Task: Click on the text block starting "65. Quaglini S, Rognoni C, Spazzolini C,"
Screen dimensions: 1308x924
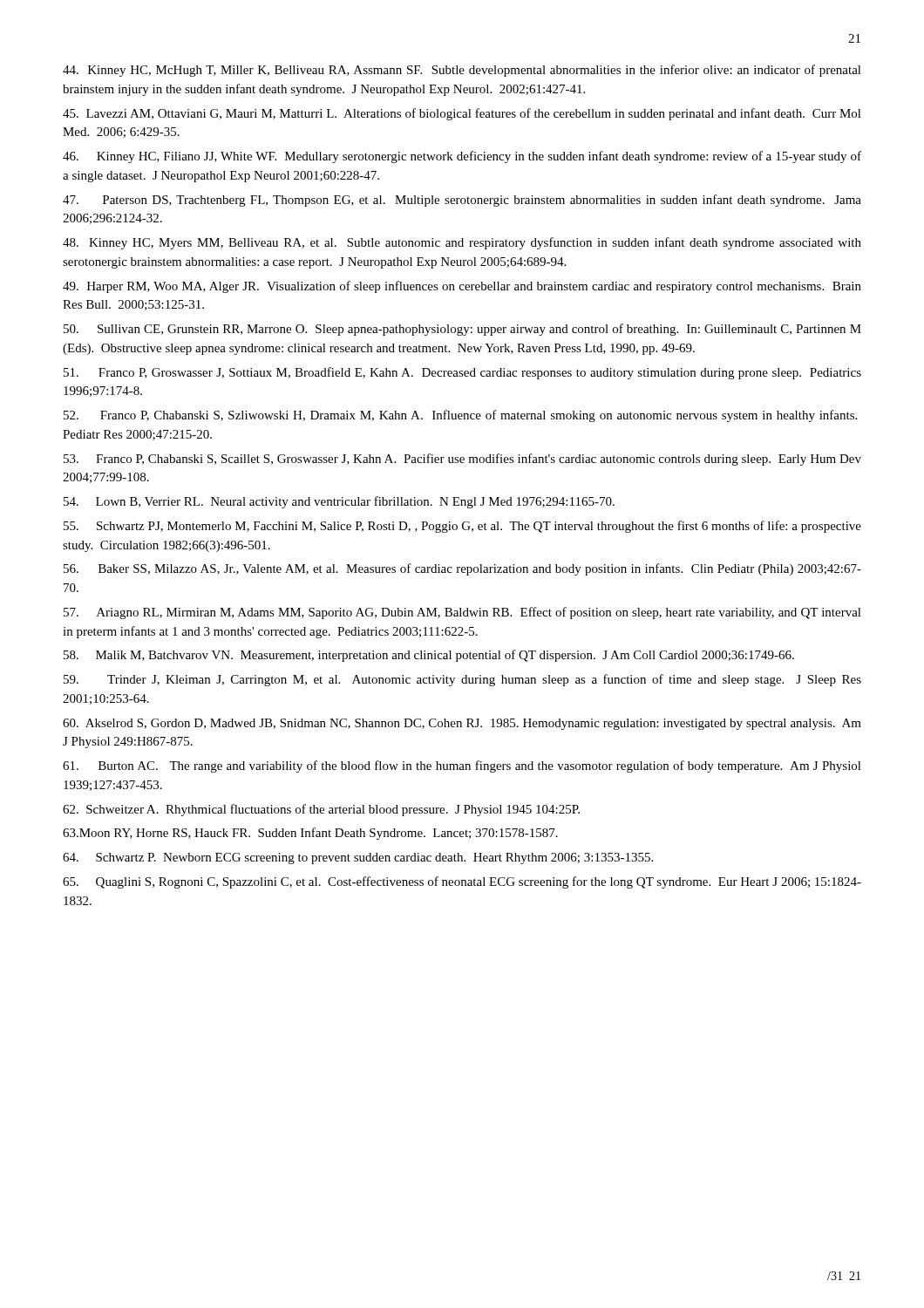Action: pyautogui.click(x=462, y=891)
